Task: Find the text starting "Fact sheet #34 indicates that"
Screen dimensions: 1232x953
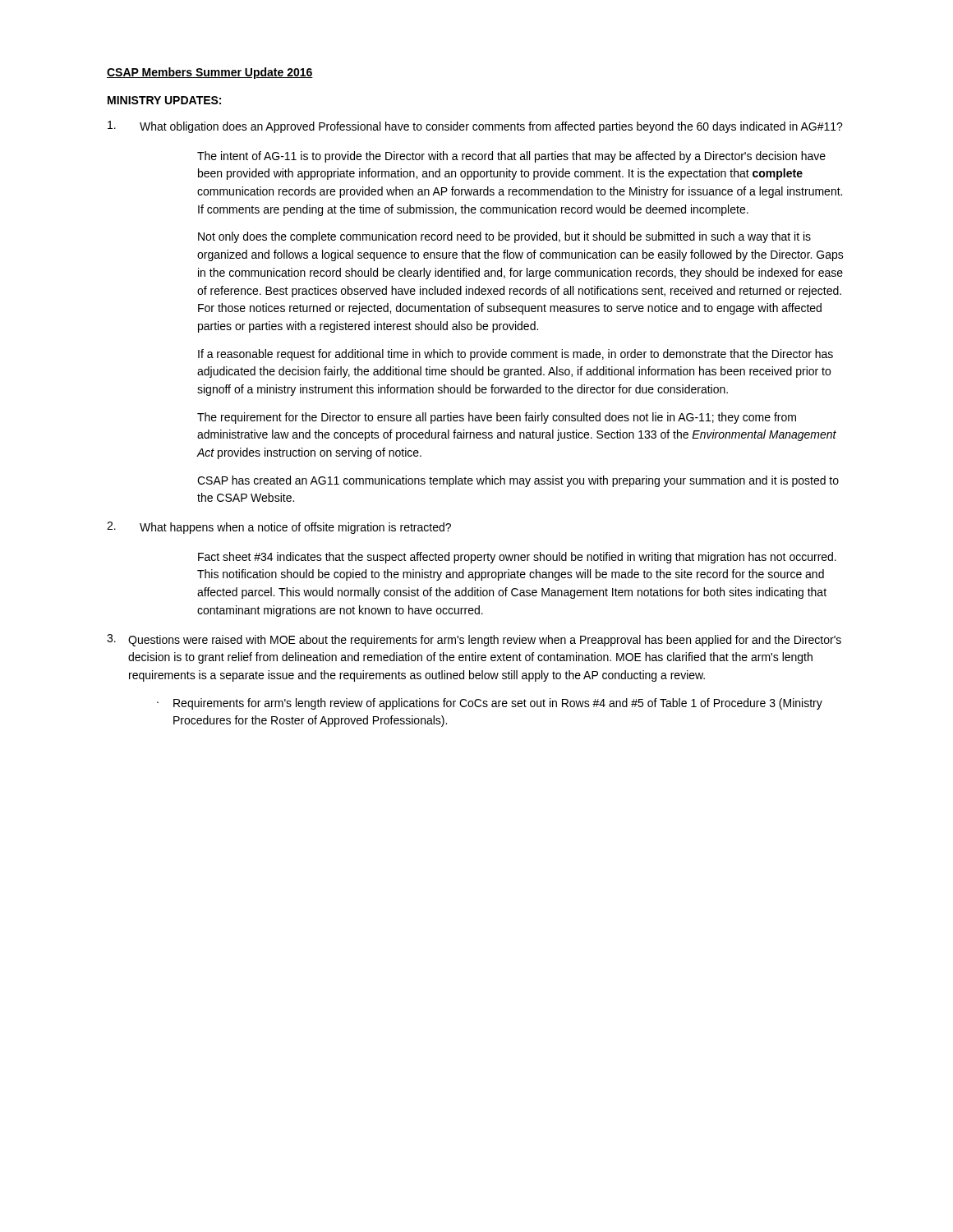Action: pyautogui.click(x=522, y=584)
